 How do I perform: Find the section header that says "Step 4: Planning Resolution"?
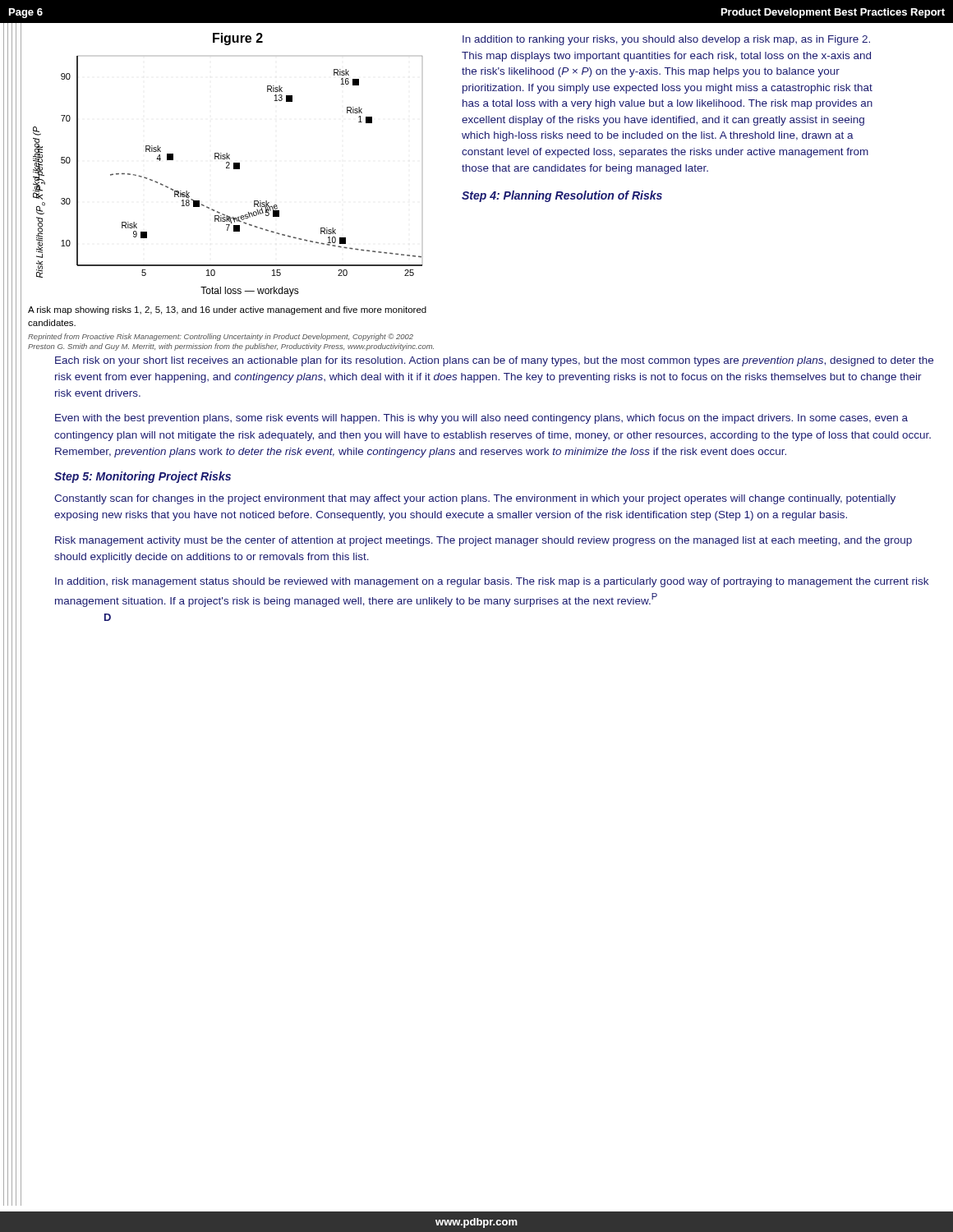[x=562, y=196]
